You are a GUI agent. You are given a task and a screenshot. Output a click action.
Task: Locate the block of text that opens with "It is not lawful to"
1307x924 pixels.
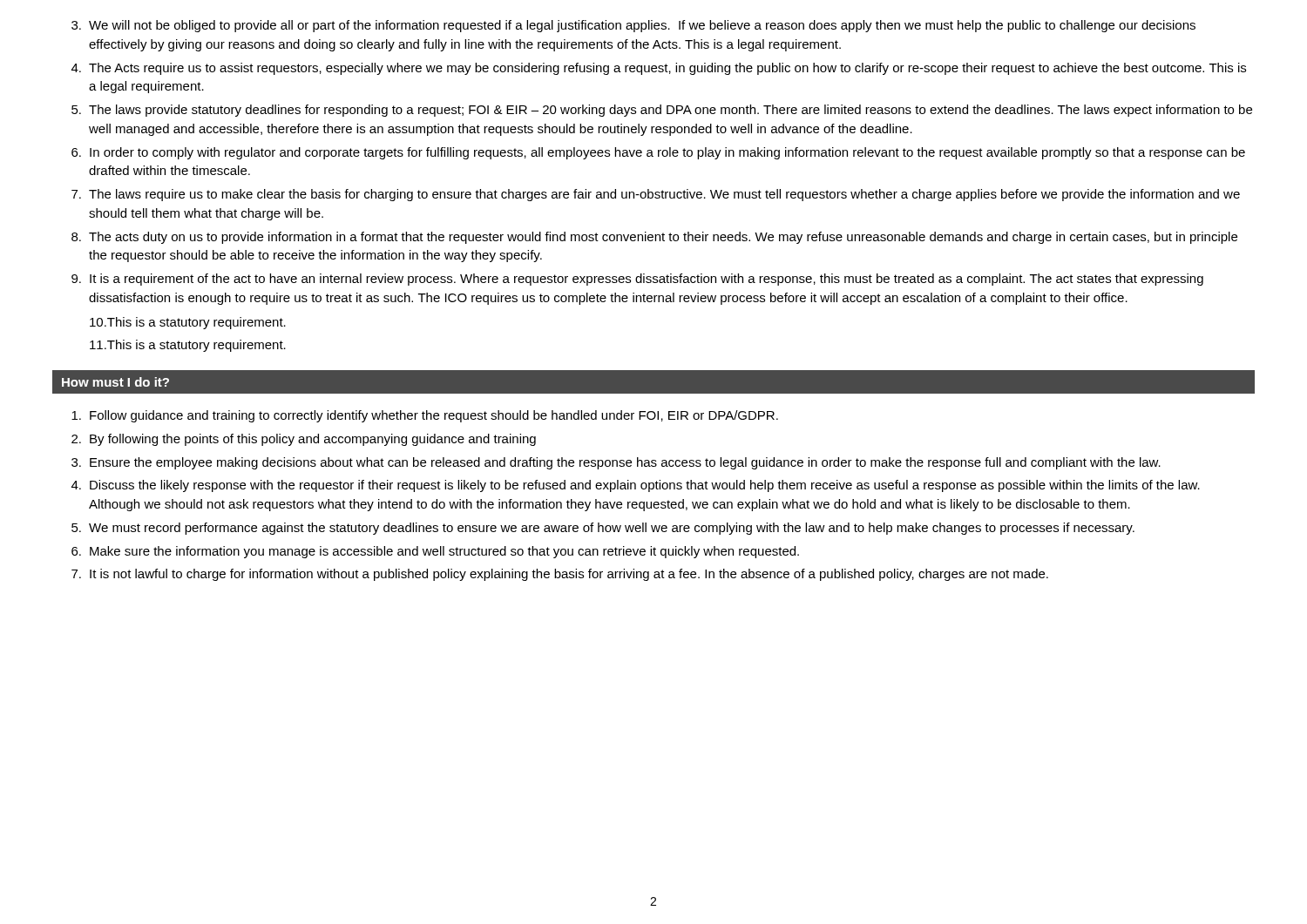[670, 574]
